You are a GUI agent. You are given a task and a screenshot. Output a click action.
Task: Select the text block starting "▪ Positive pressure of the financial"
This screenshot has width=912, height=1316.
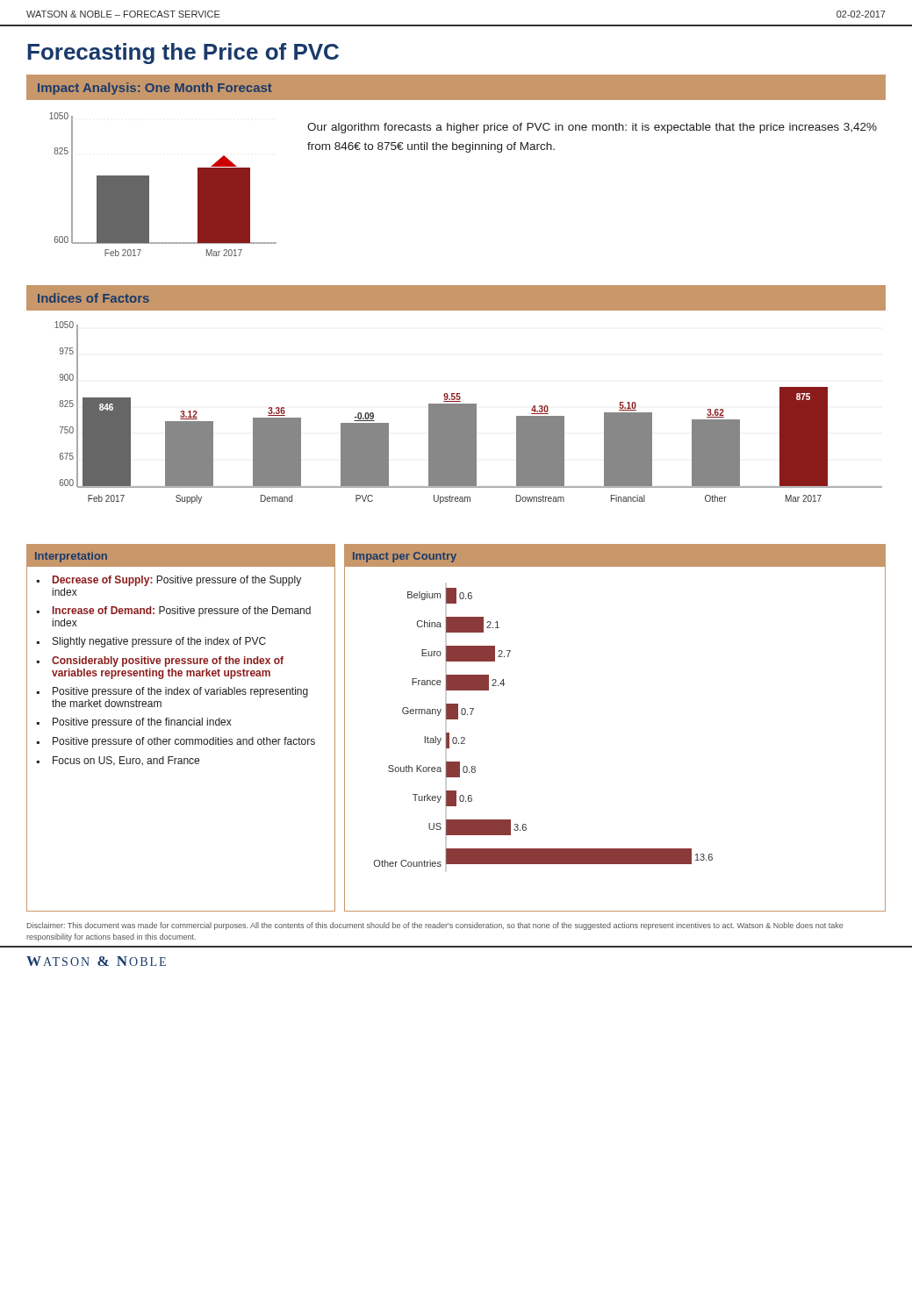point(134,722)
